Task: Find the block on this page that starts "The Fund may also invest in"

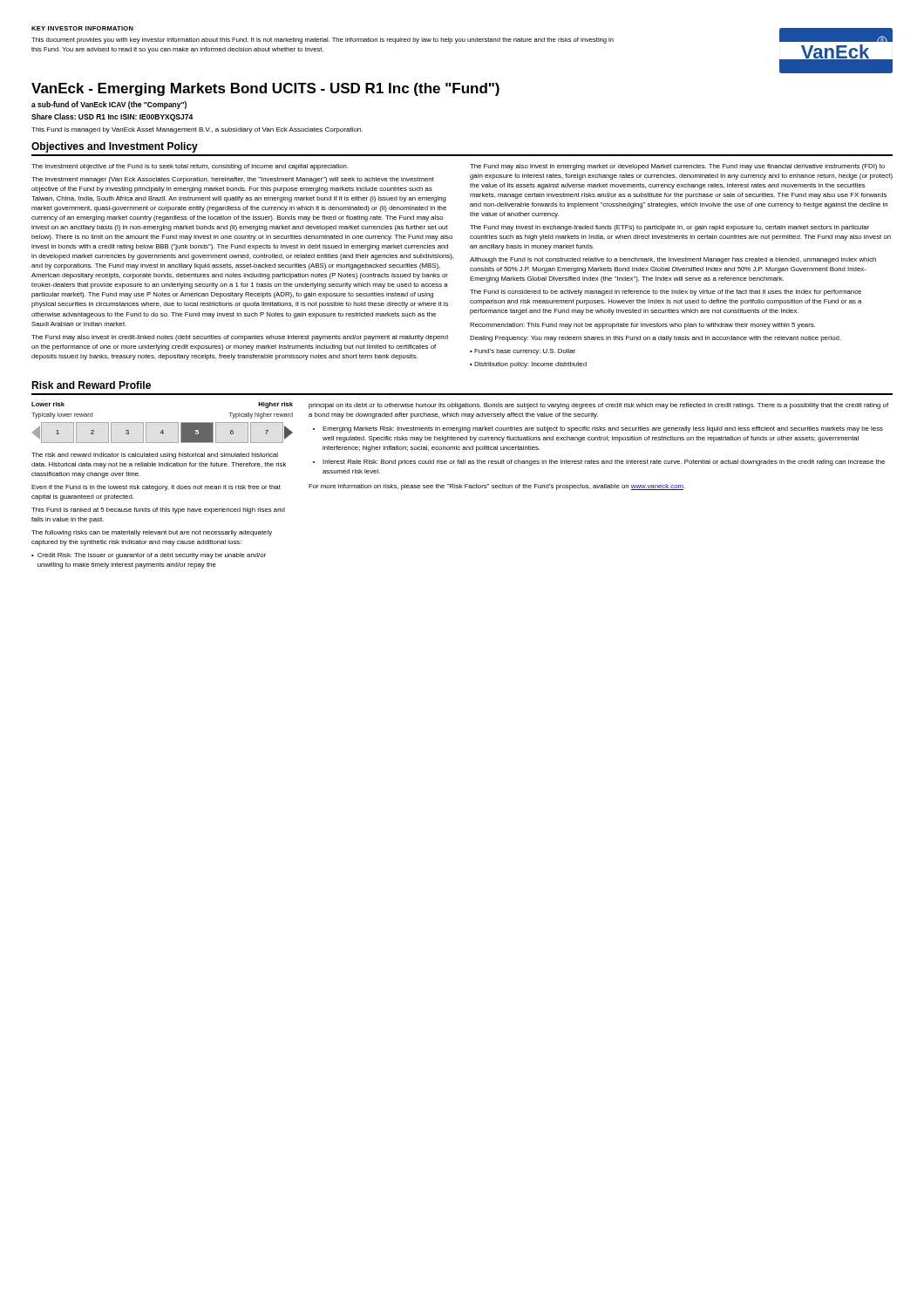Action: (681, 265)
